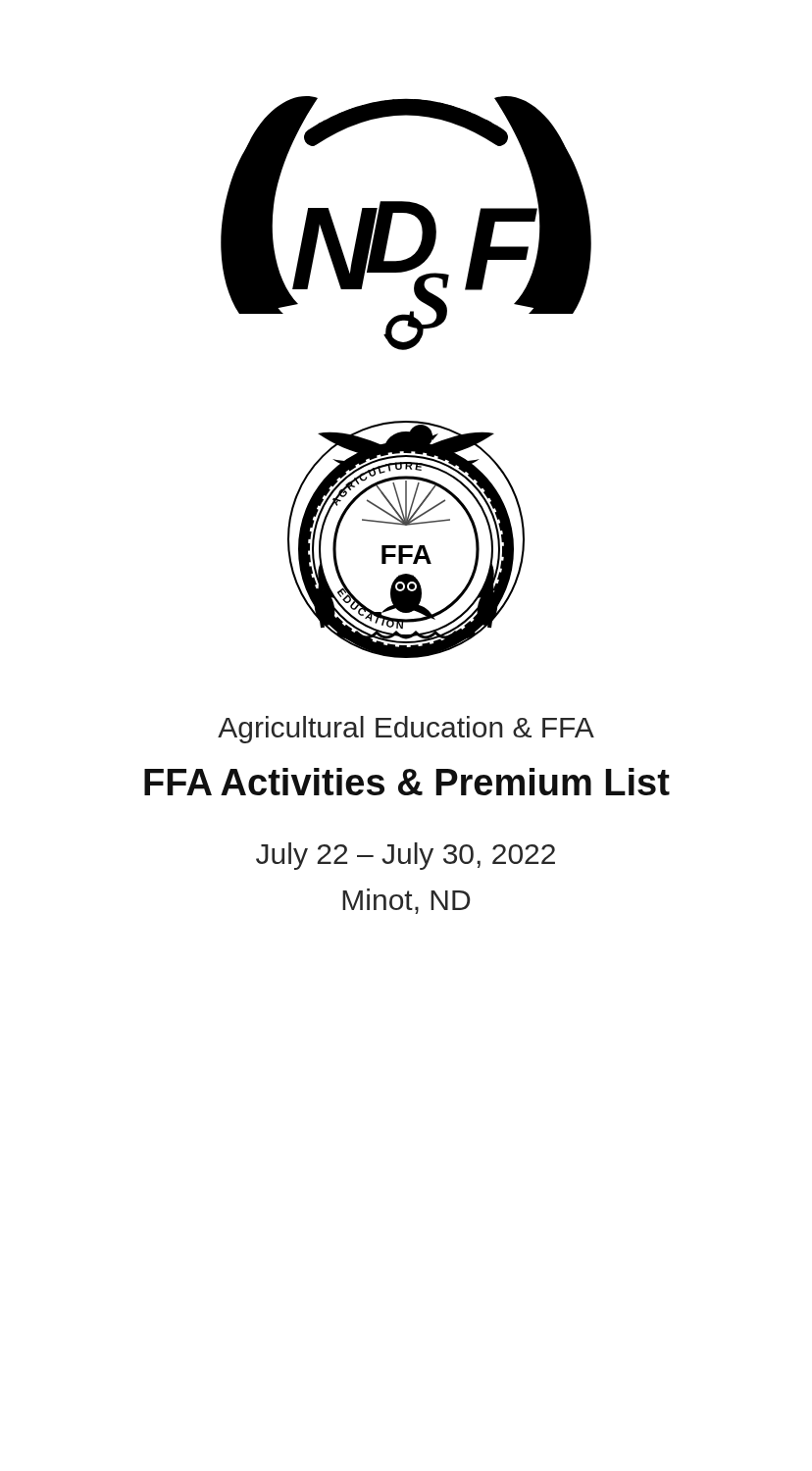Click the passage that begins "July 22 – July 30, 2022"
812x1471 pixels.
406,876
